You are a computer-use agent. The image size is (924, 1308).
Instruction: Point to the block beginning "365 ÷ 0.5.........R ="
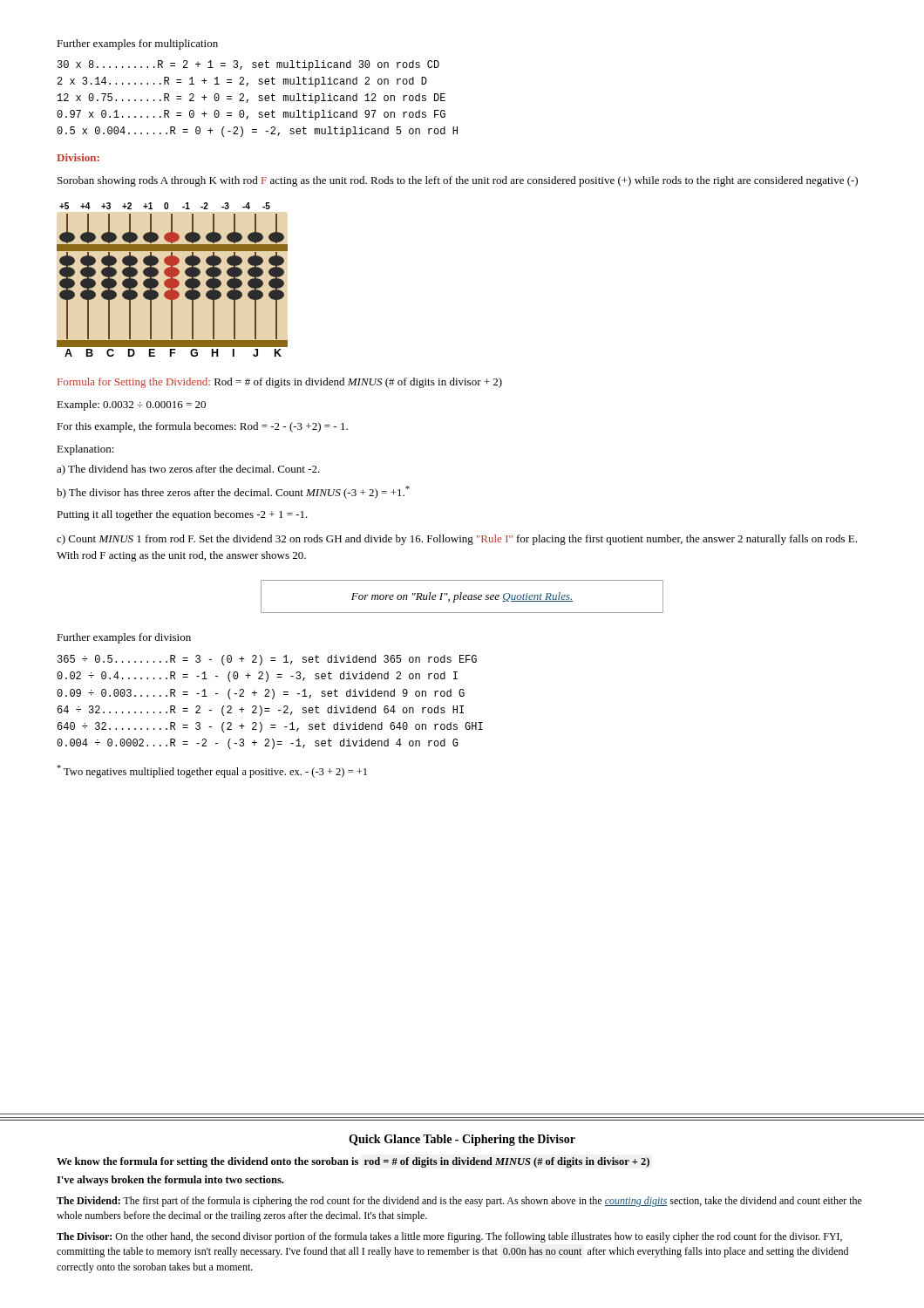tap(462, 703)
